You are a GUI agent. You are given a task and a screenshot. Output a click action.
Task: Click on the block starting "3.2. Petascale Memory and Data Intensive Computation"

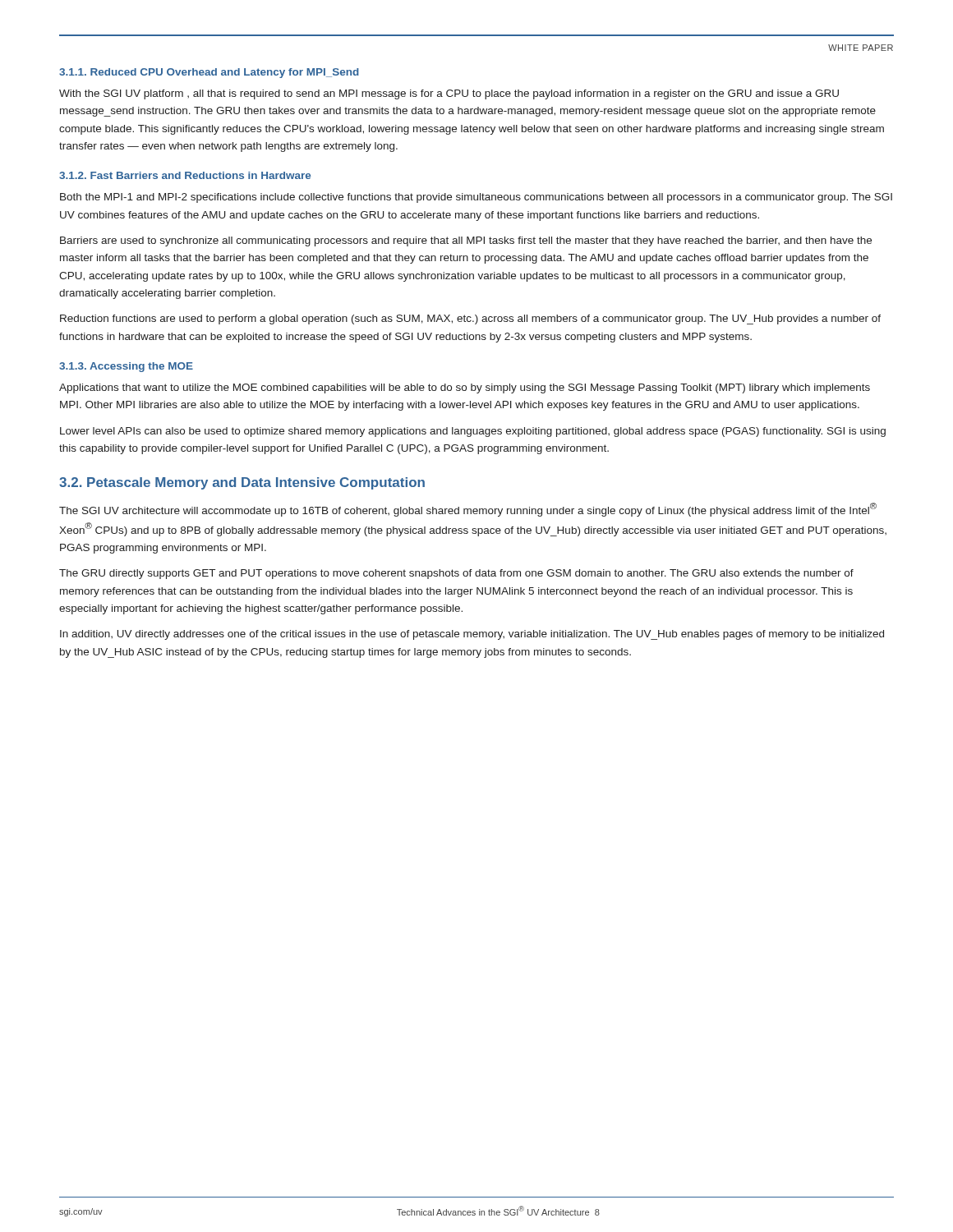[242, 483]
